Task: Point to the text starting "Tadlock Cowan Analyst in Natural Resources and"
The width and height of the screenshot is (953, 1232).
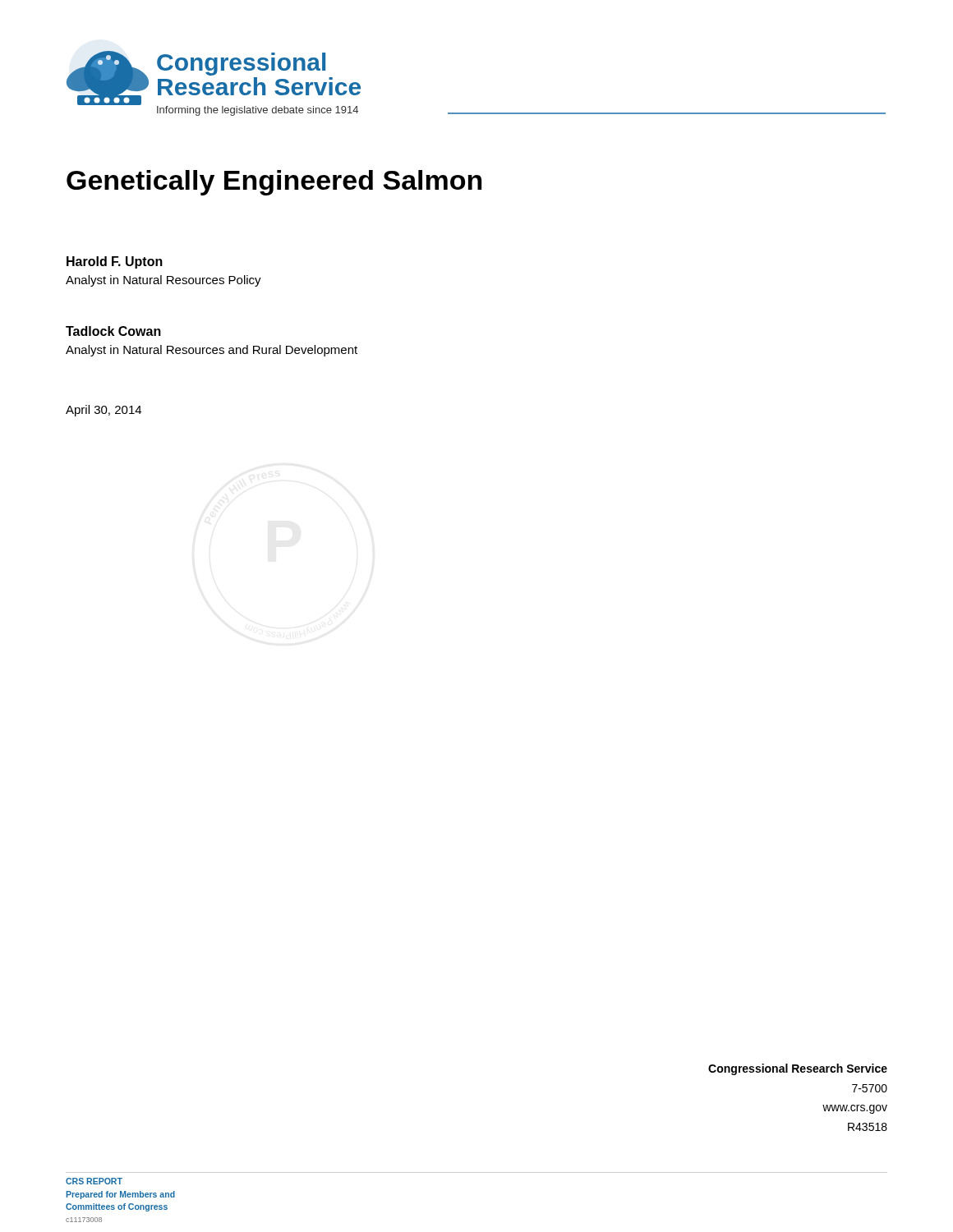Action: (x=212, y=340)
